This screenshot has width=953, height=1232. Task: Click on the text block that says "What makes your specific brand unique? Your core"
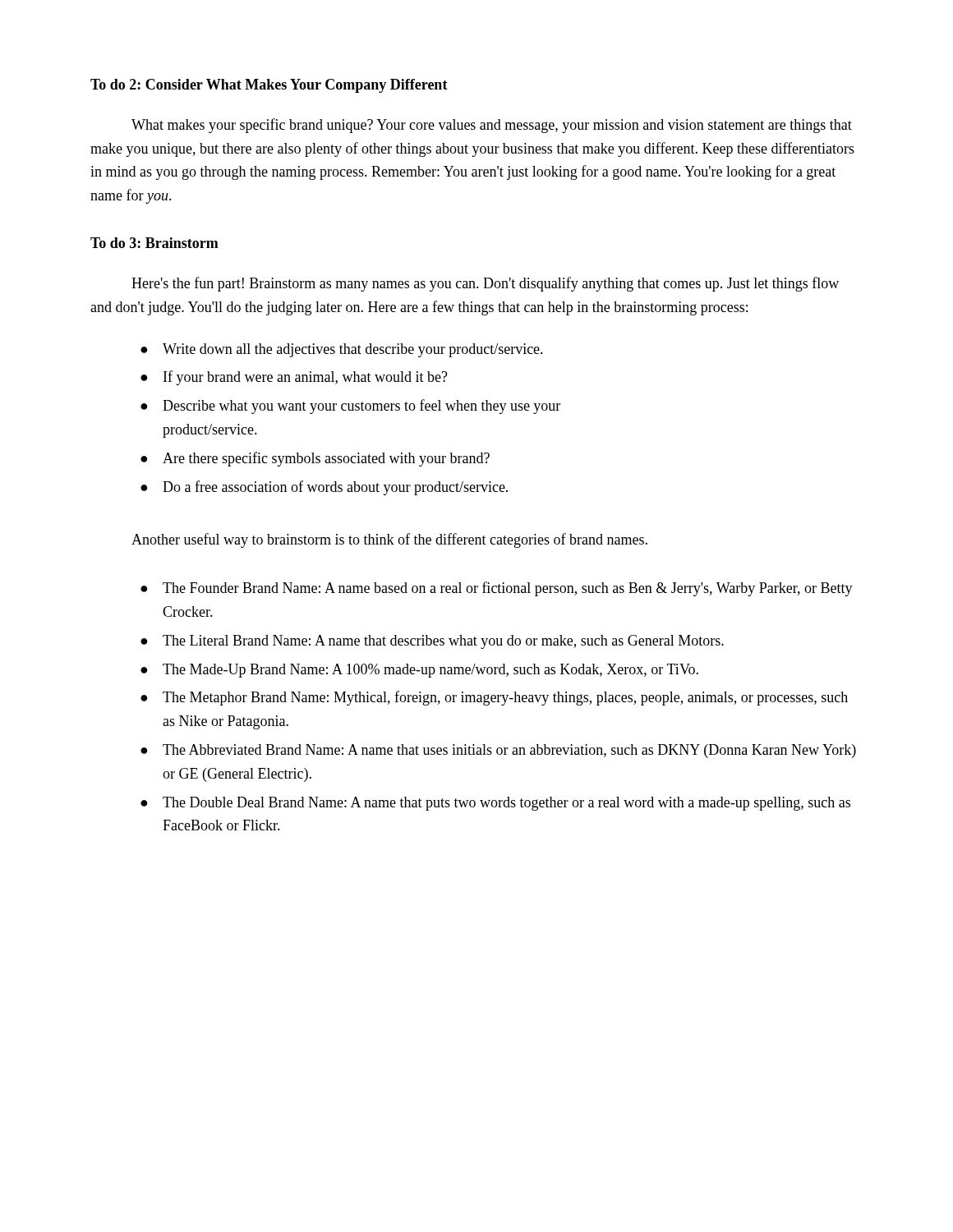point(476,161)
